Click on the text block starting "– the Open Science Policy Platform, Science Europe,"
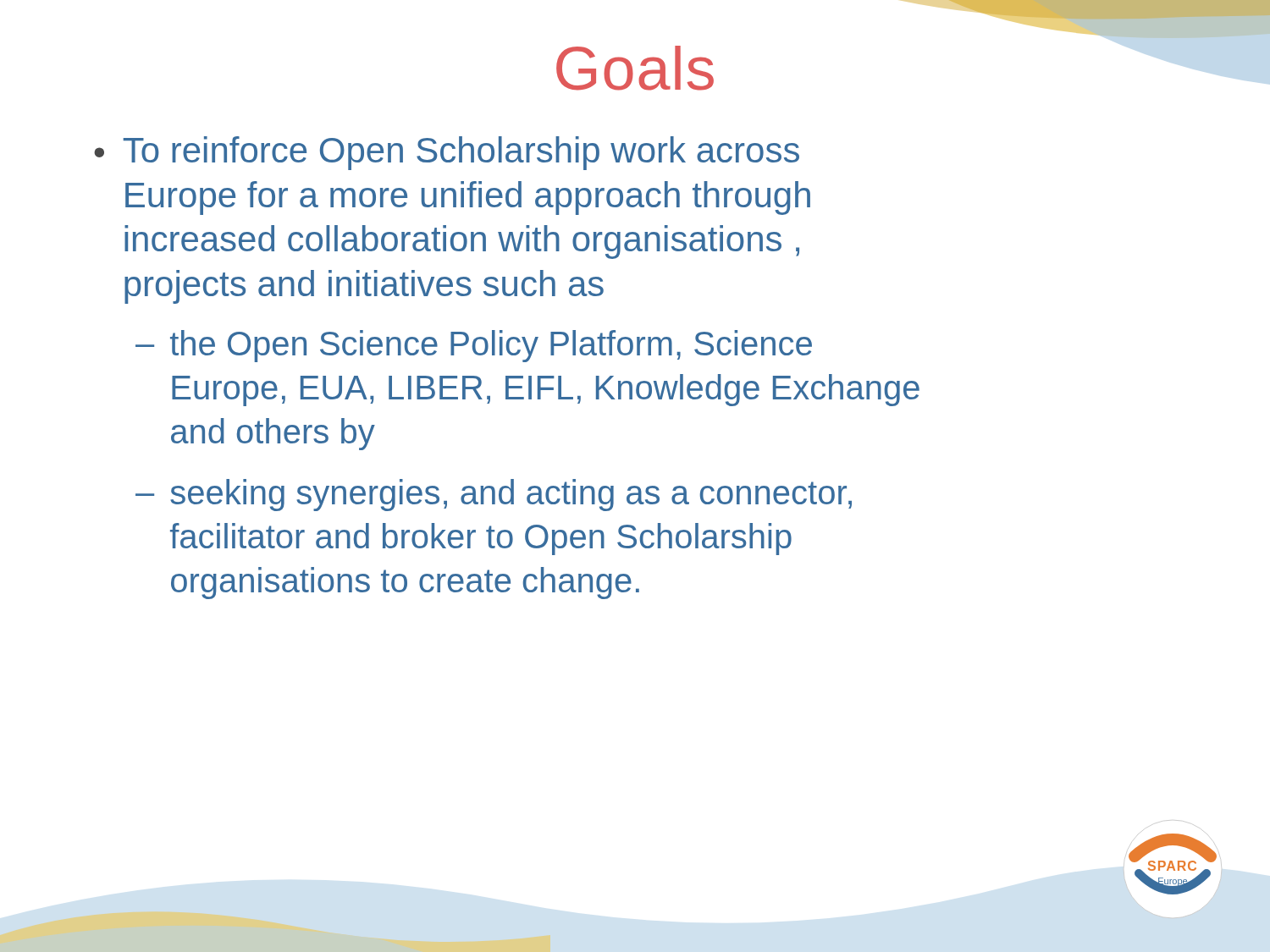The height and width of the screenshot is (952, 1270). point(528,388)
